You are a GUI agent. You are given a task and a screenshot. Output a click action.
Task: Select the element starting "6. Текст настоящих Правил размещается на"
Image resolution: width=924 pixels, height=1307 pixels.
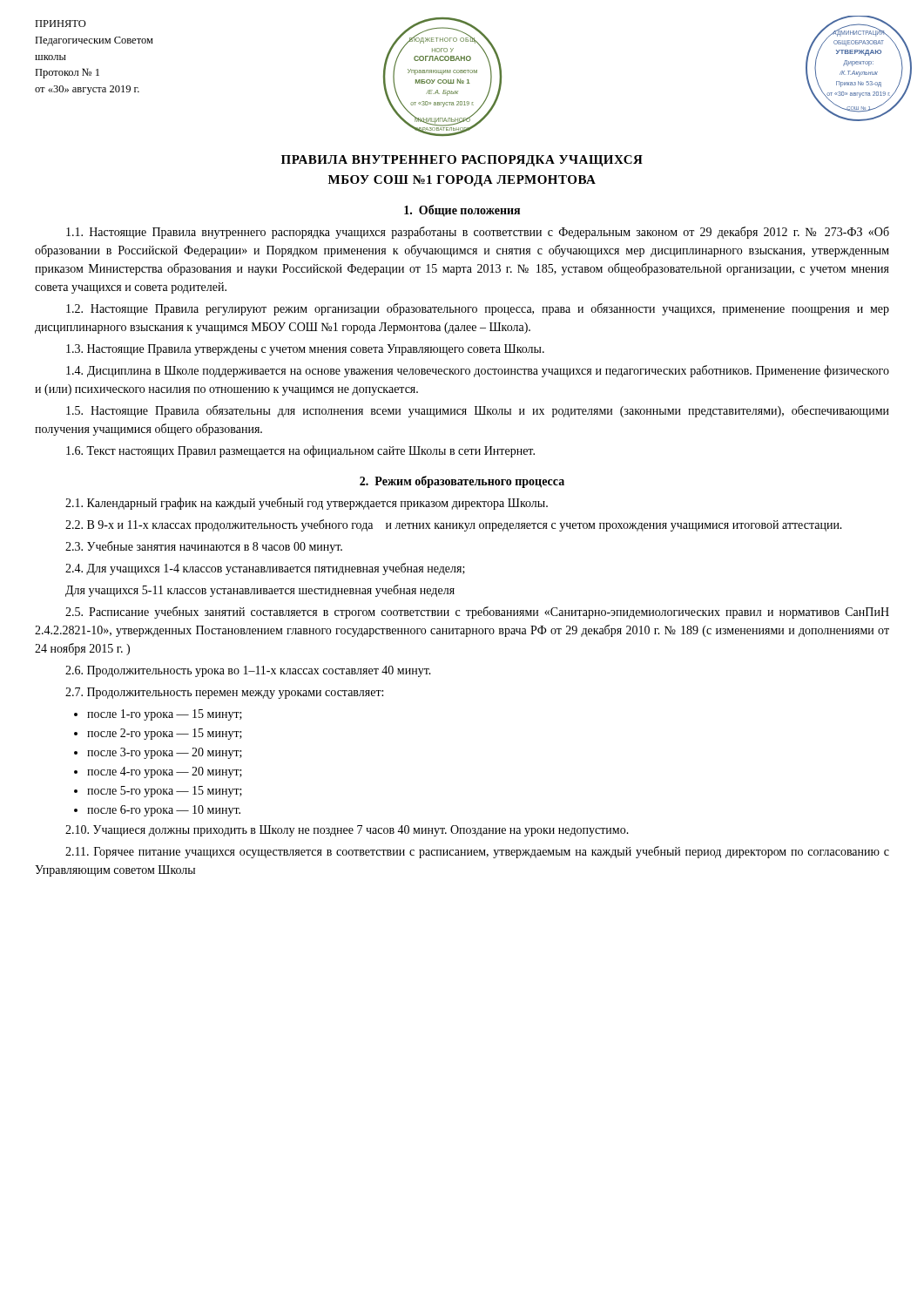point(462,451)
